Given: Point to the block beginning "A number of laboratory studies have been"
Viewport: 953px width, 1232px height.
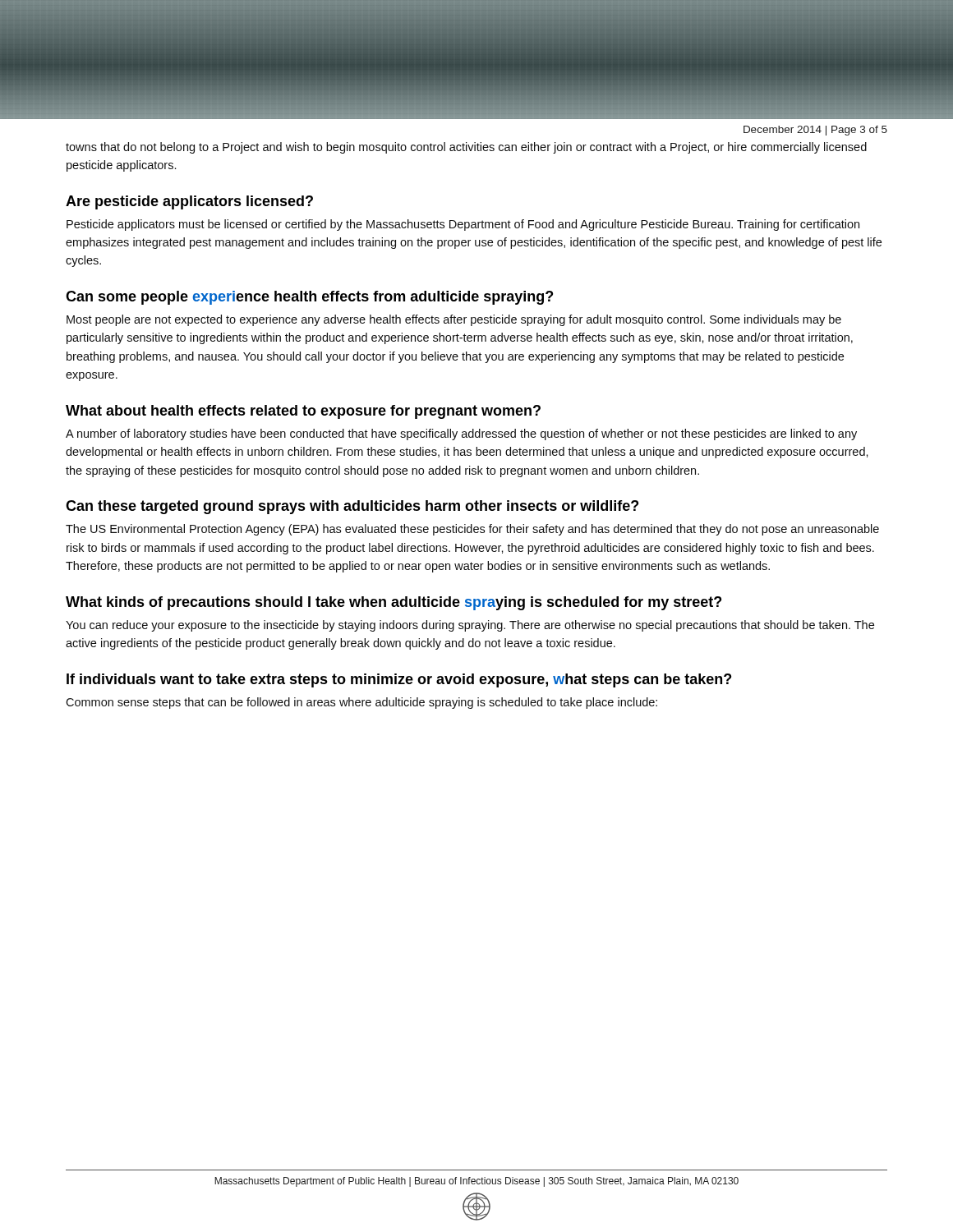Looking at the screenshot, I should (467, 452).
